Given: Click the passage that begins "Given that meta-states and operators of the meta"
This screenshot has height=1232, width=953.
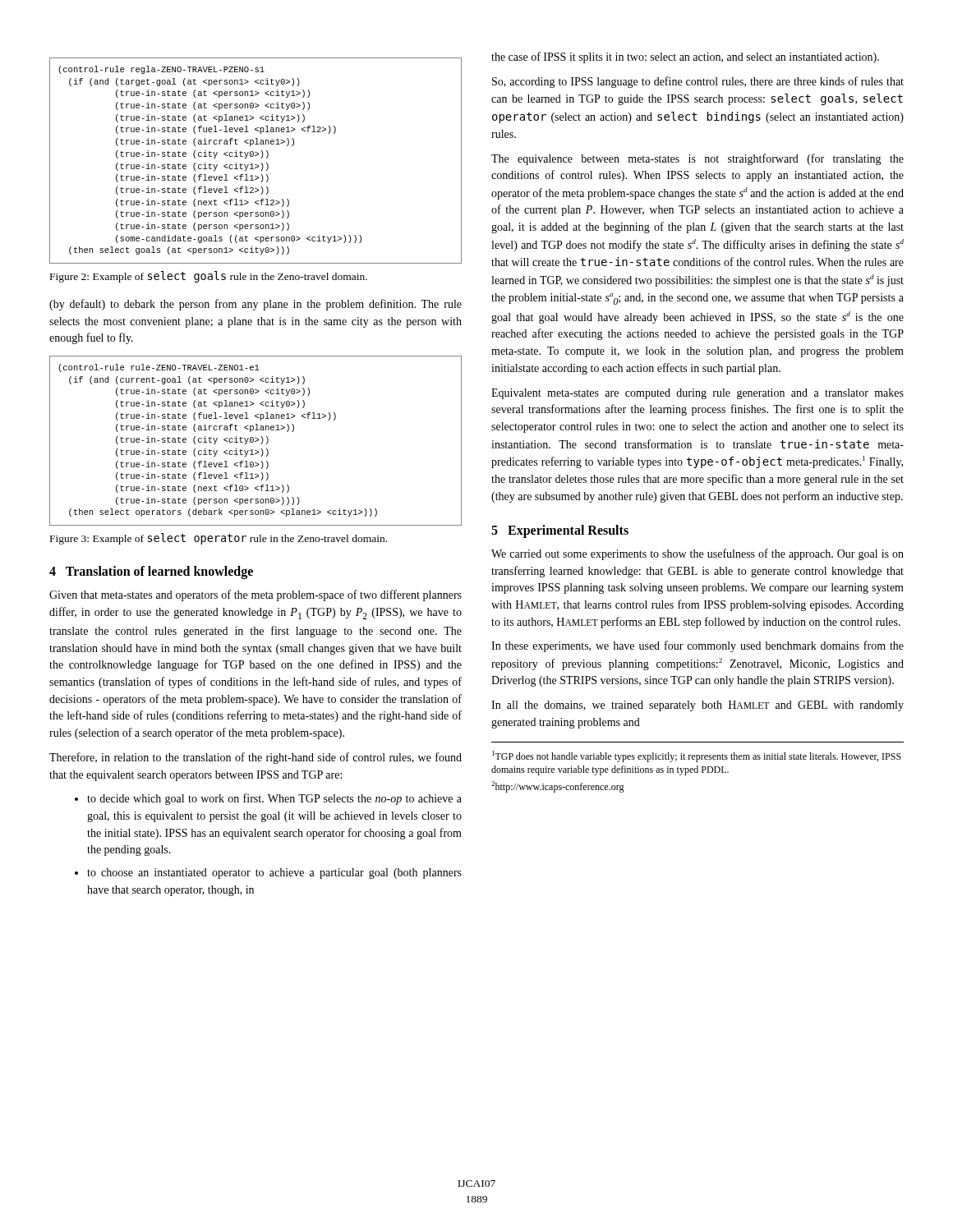Looking at the screenshot, I should (255, 664).
